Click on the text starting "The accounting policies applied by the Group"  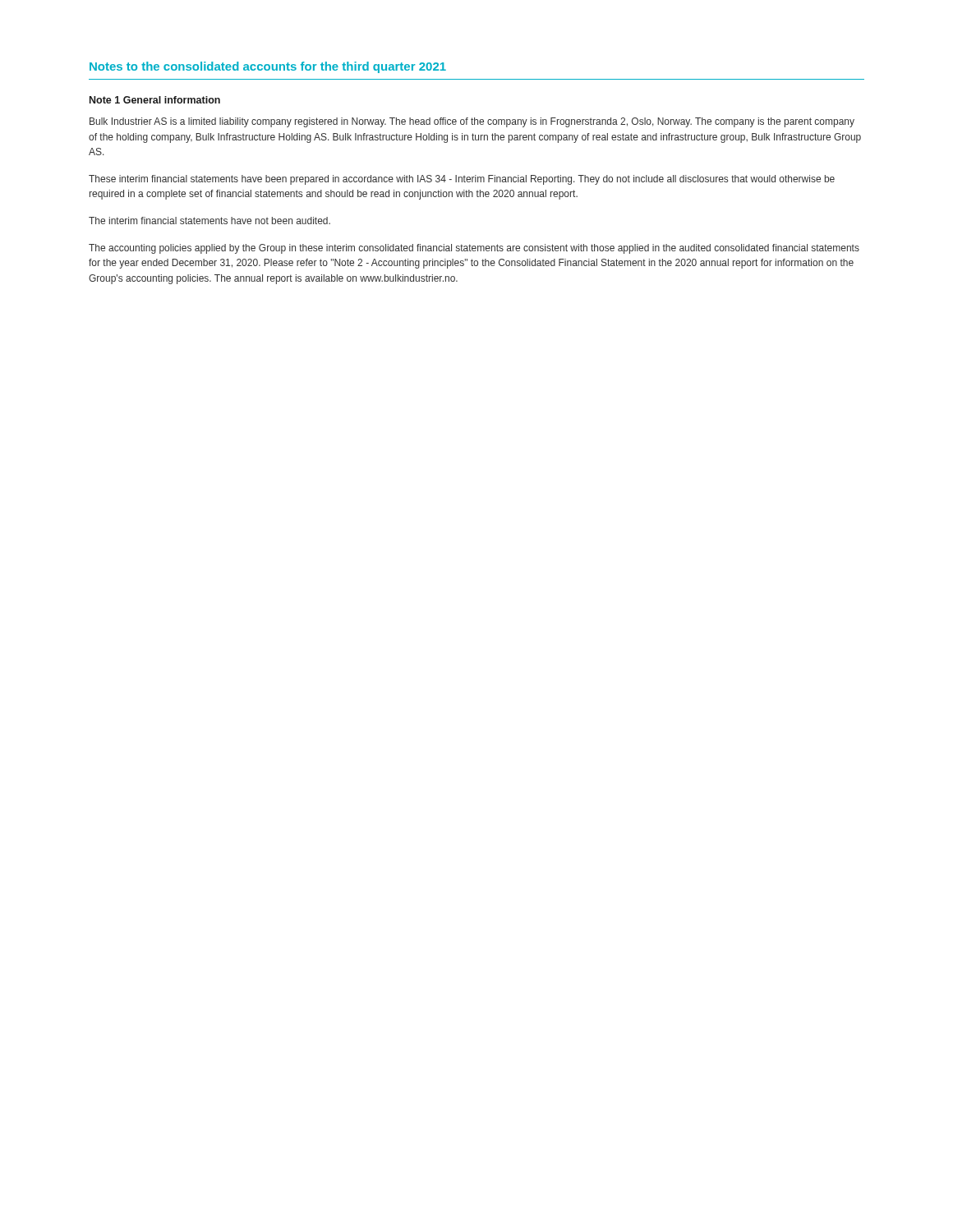tap(474, 263)
